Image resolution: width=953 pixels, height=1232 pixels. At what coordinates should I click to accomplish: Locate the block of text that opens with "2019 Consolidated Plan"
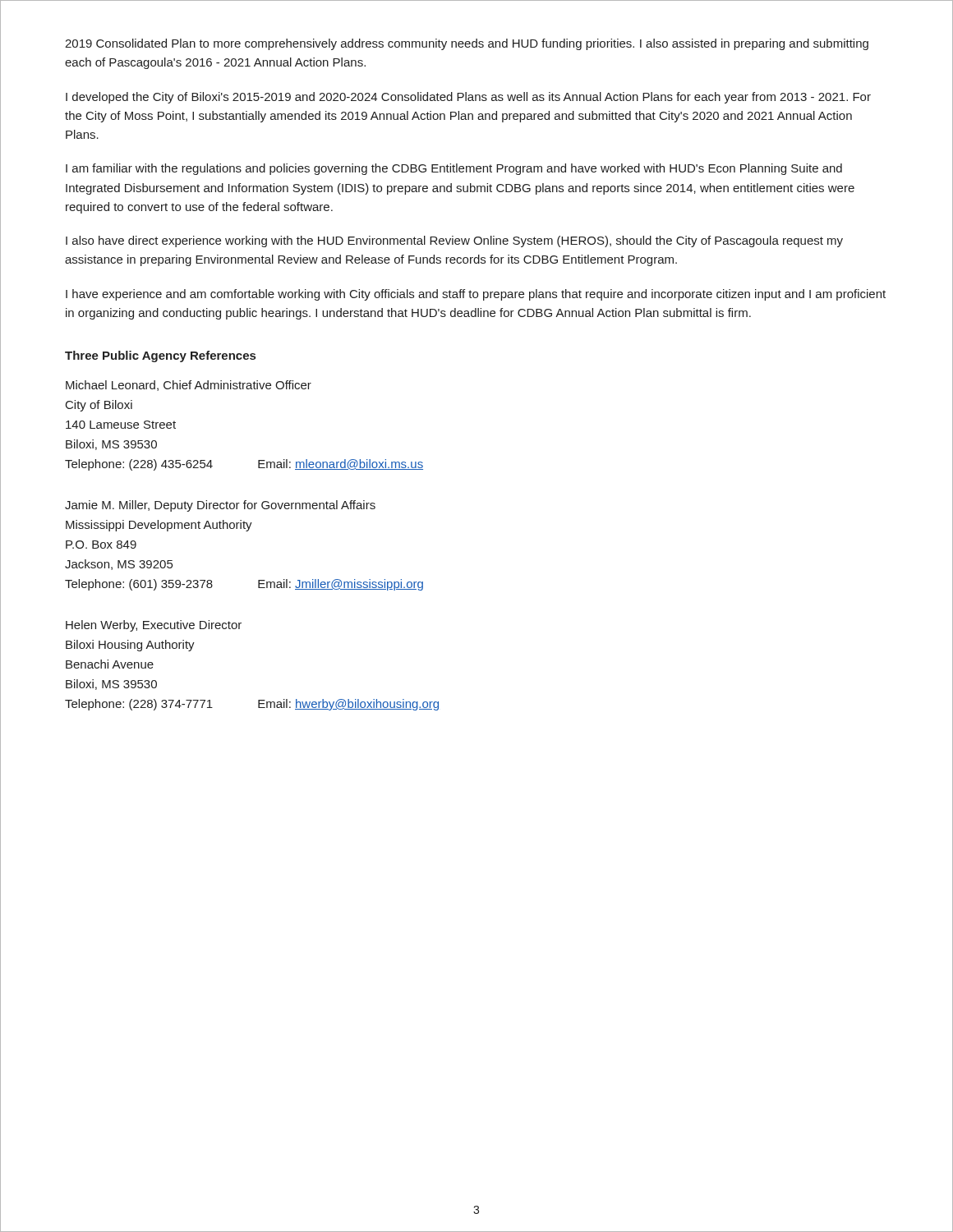coord(467,53)
